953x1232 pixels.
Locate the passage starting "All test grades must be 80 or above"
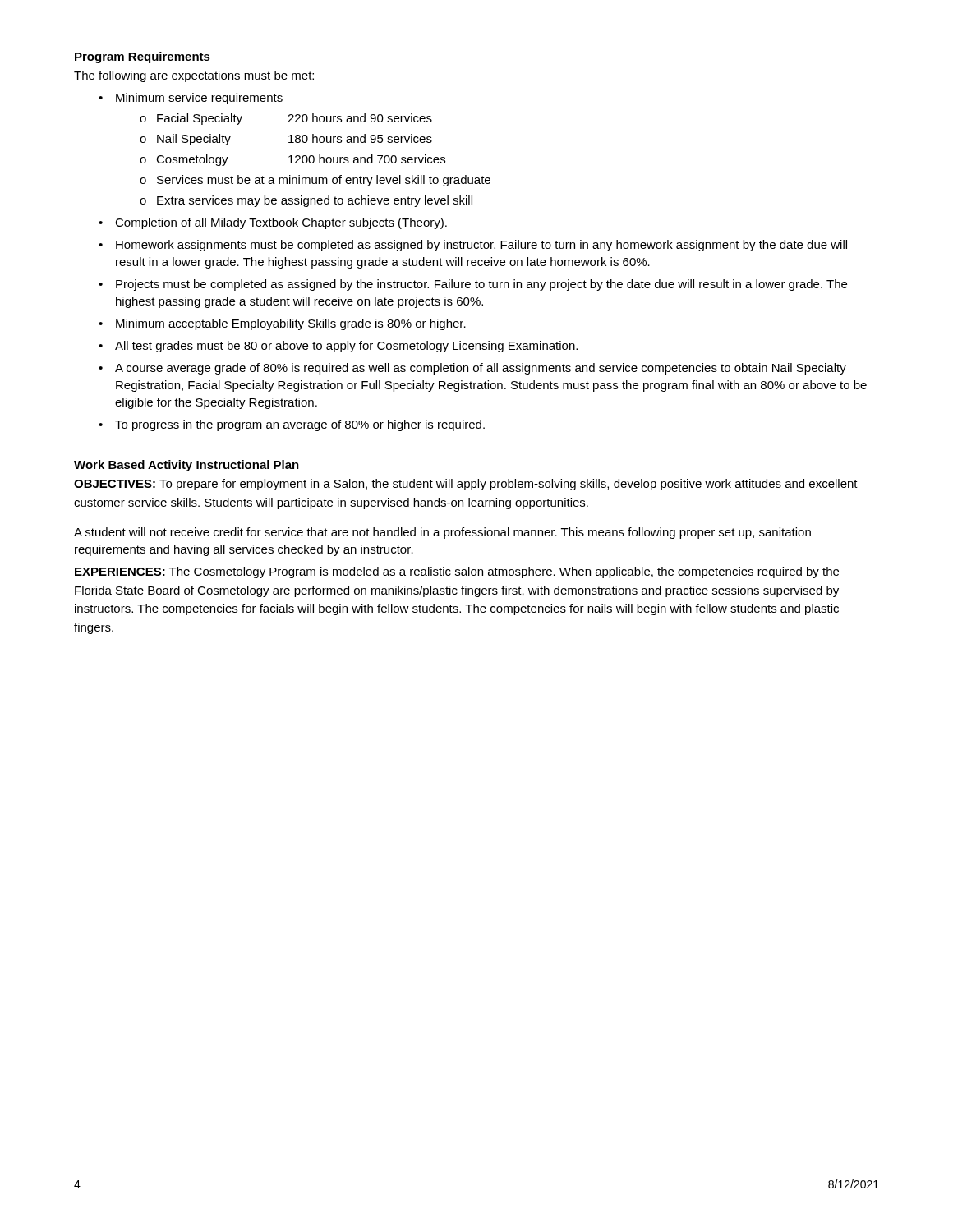[x=347, y=345]
